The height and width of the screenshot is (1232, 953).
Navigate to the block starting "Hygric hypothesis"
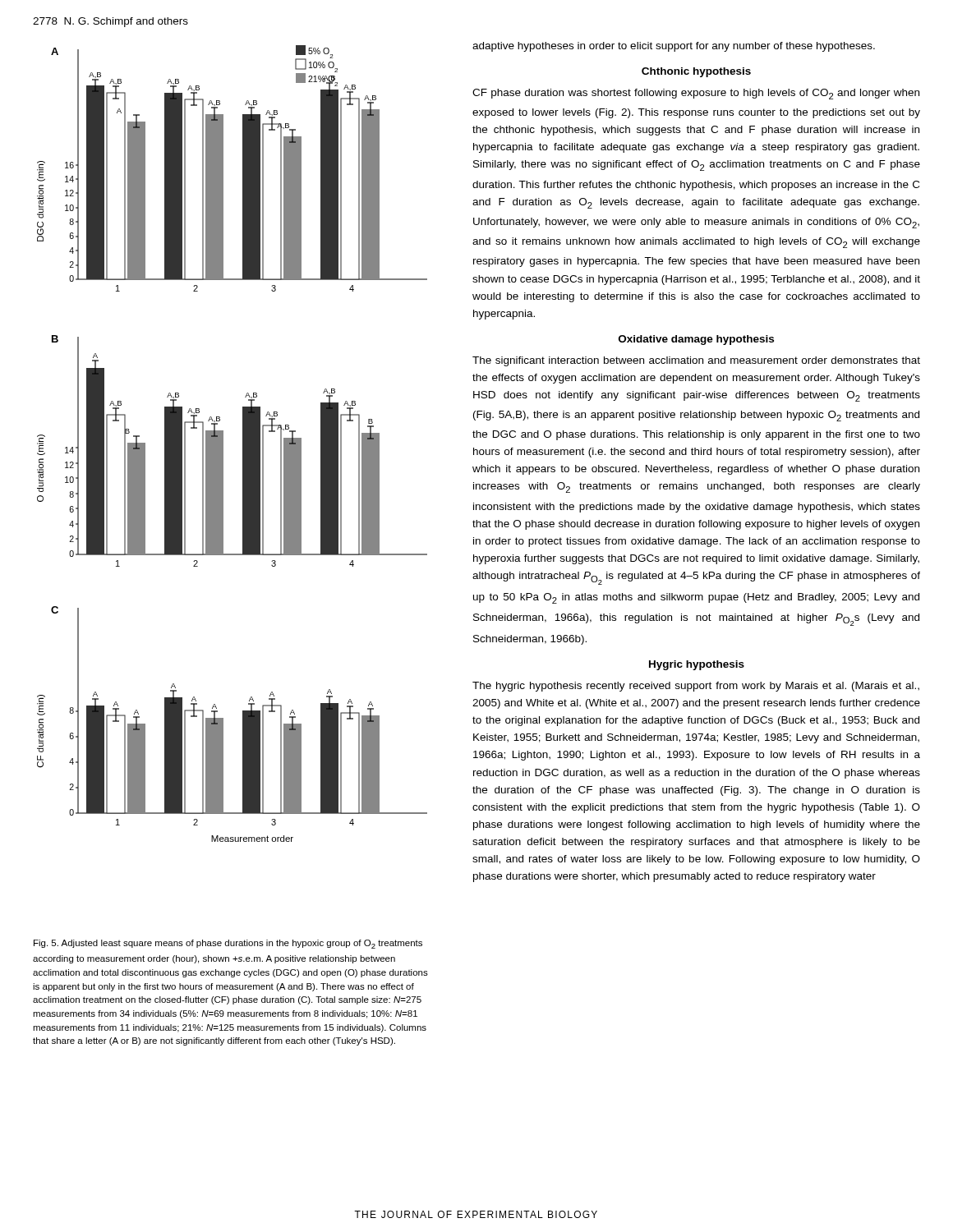(x=696, y=664)
